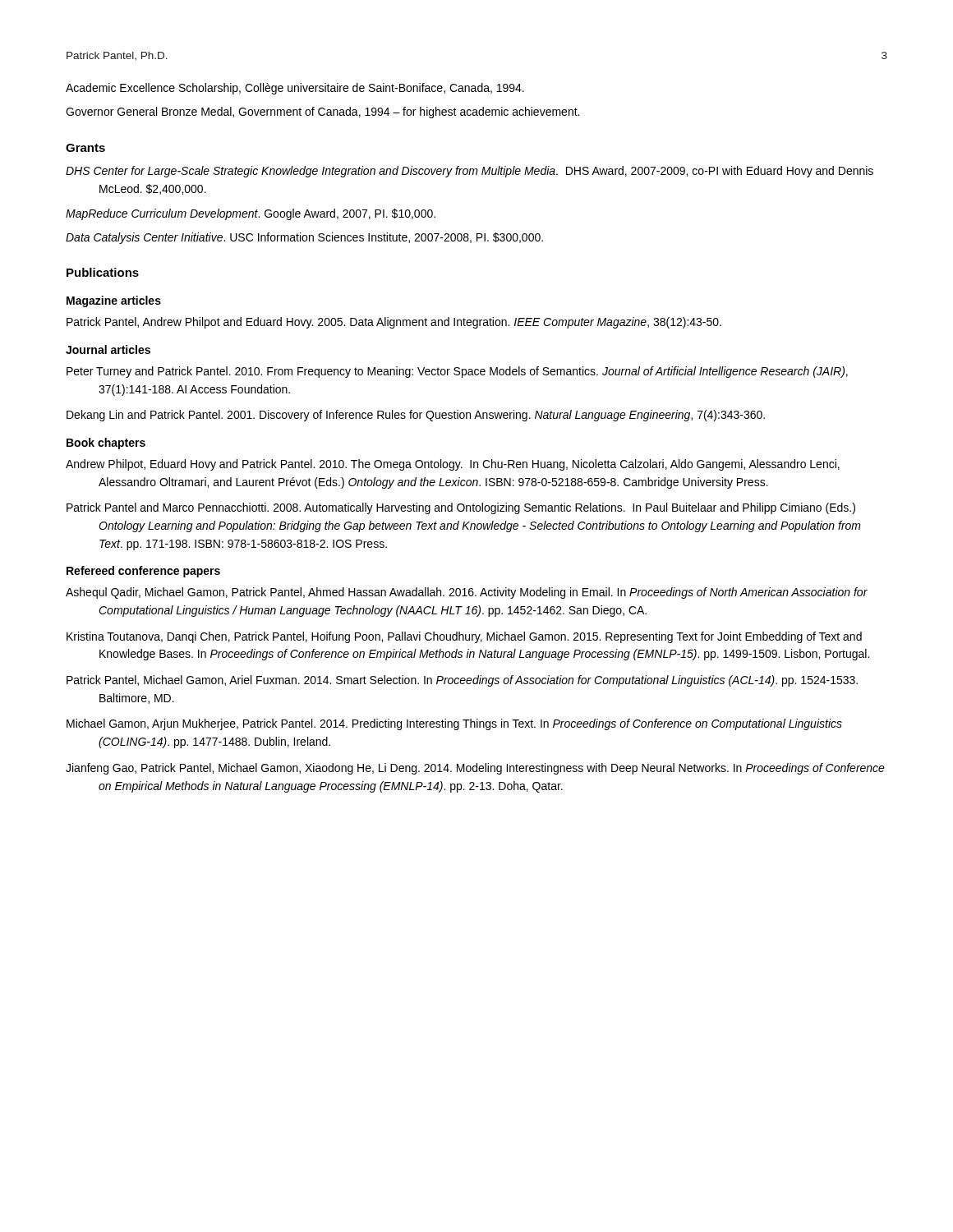Find the text starting "Michael Gamon, Arjun Mukherjee,"
Viewport: 953px width, 1232px height.
(x=454, y=733)
